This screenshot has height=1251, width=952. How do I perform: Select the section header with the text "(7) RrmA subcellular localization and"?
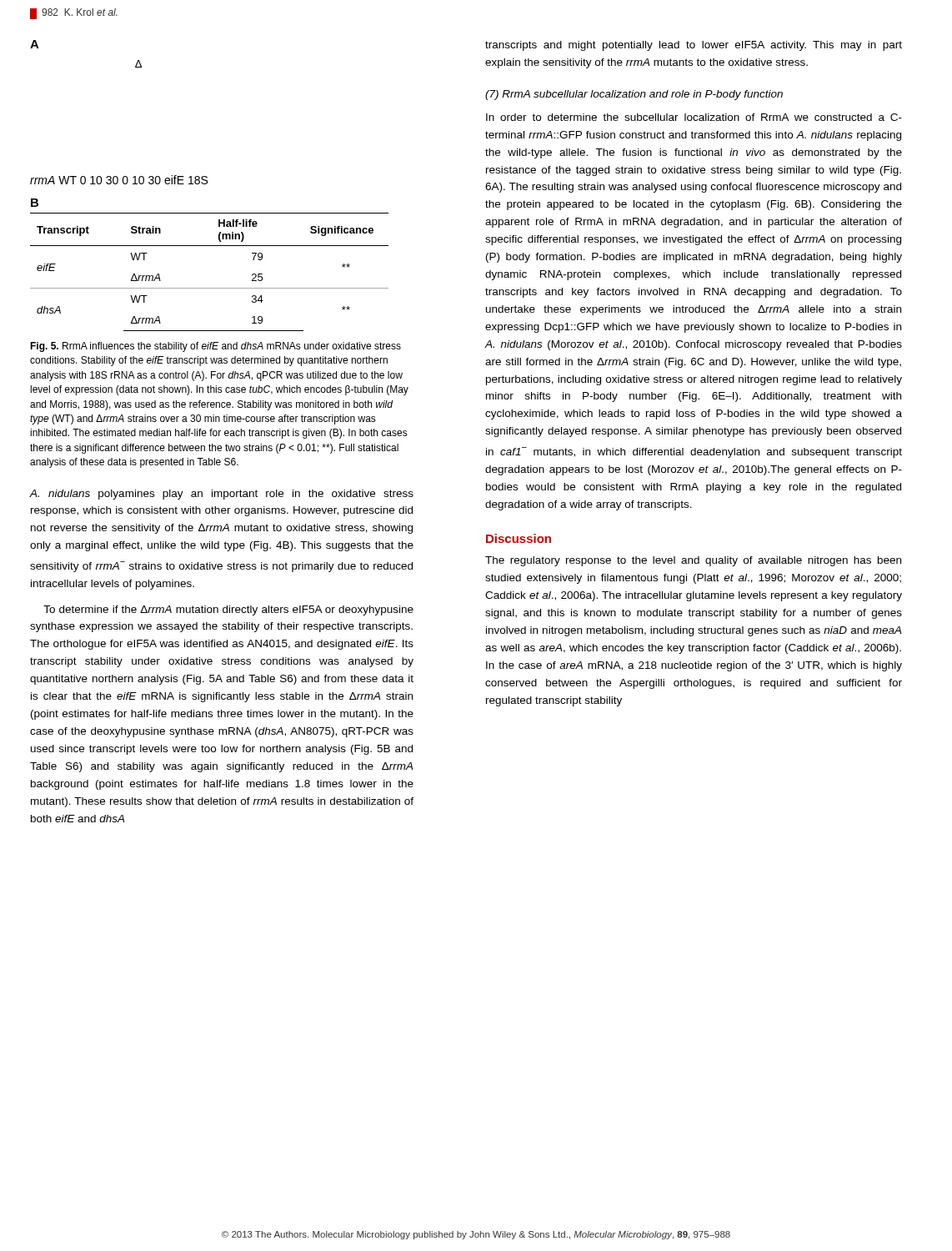(x=634, y=94)
